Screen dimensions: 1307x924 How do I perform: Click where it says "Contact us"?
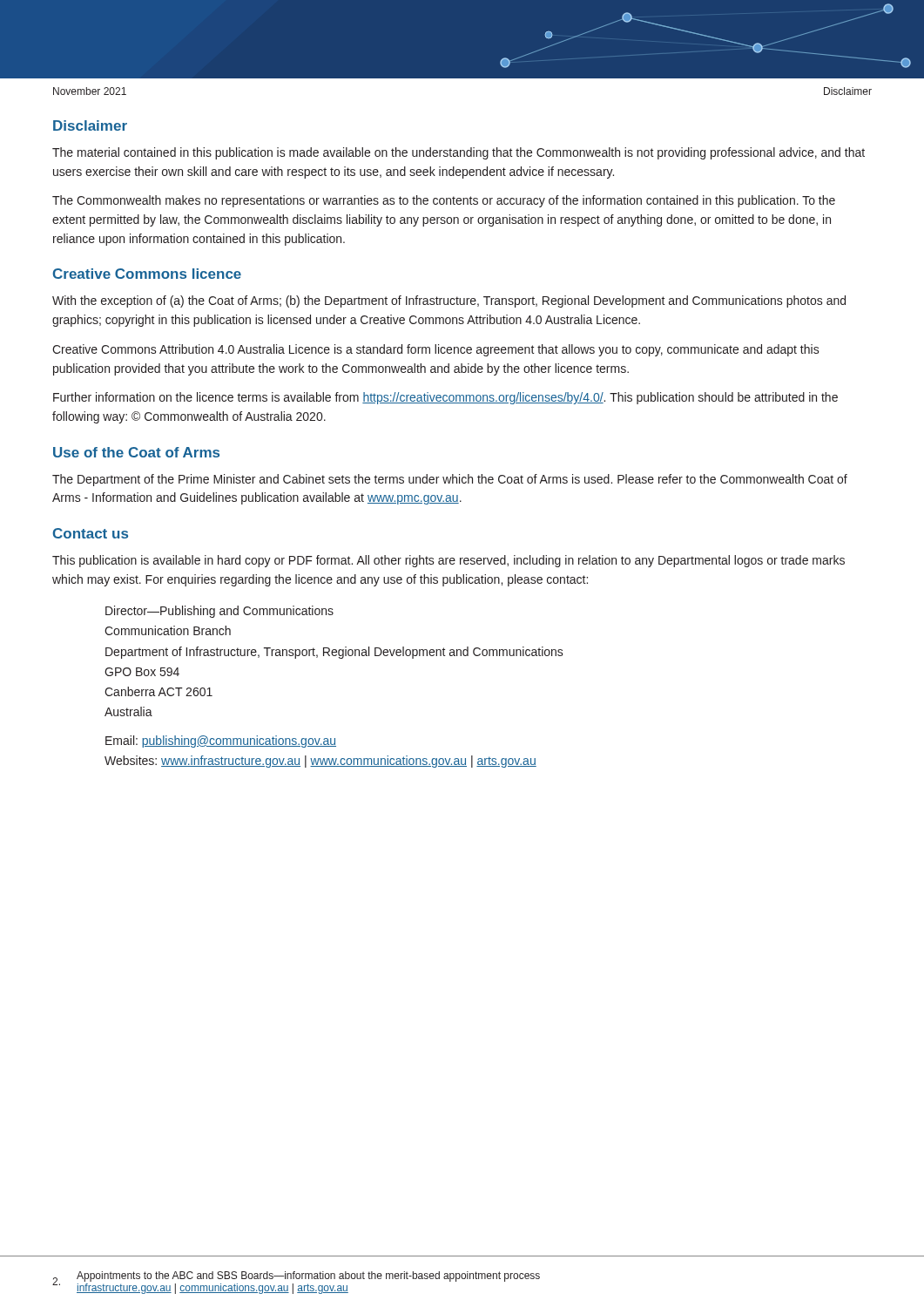pyautogui.click(x=91, y=534)
